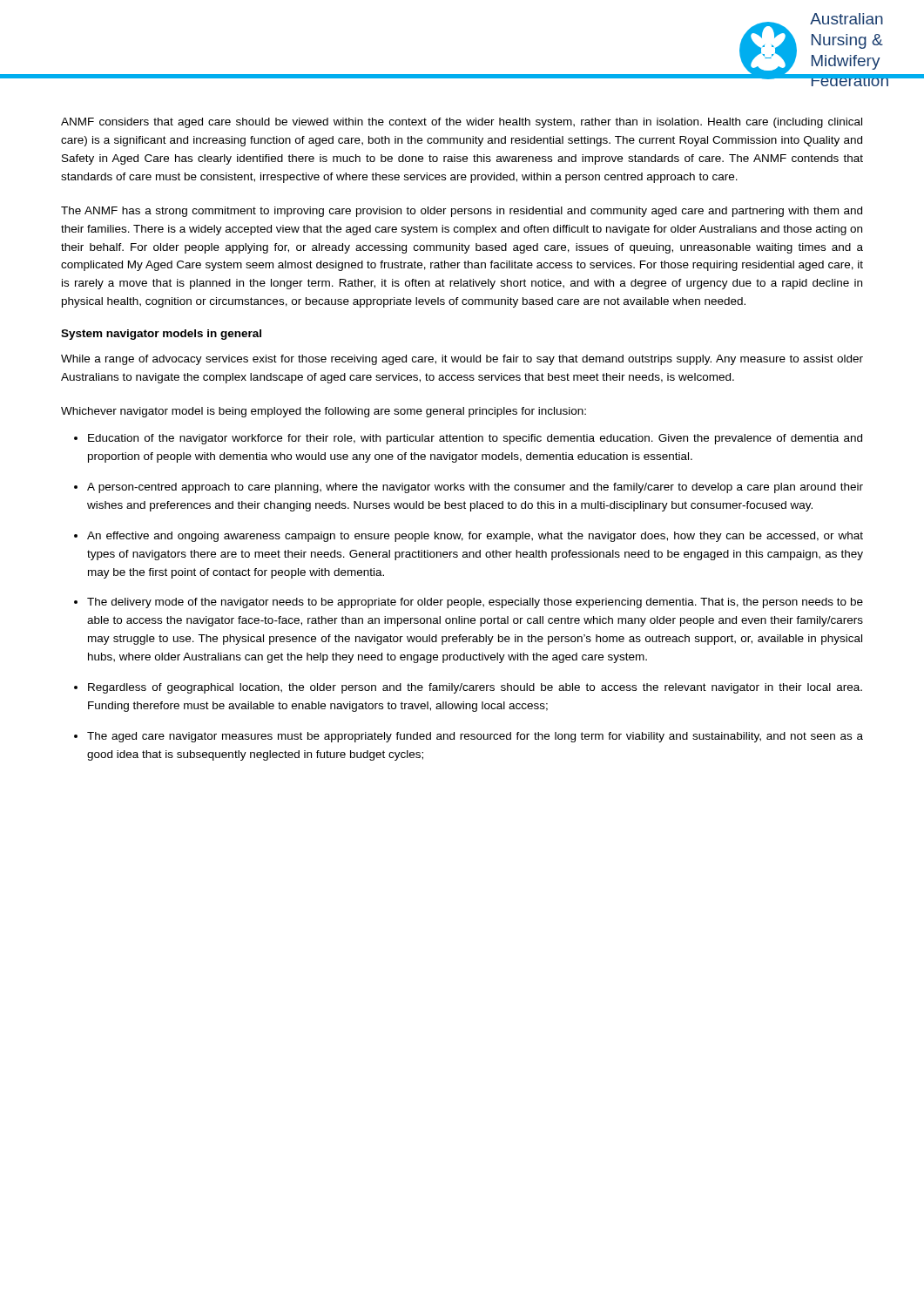This screenshot has height=1307, width=924.
Task: Find the block starting "A person-centred approach"
Action: coord(475,496)
